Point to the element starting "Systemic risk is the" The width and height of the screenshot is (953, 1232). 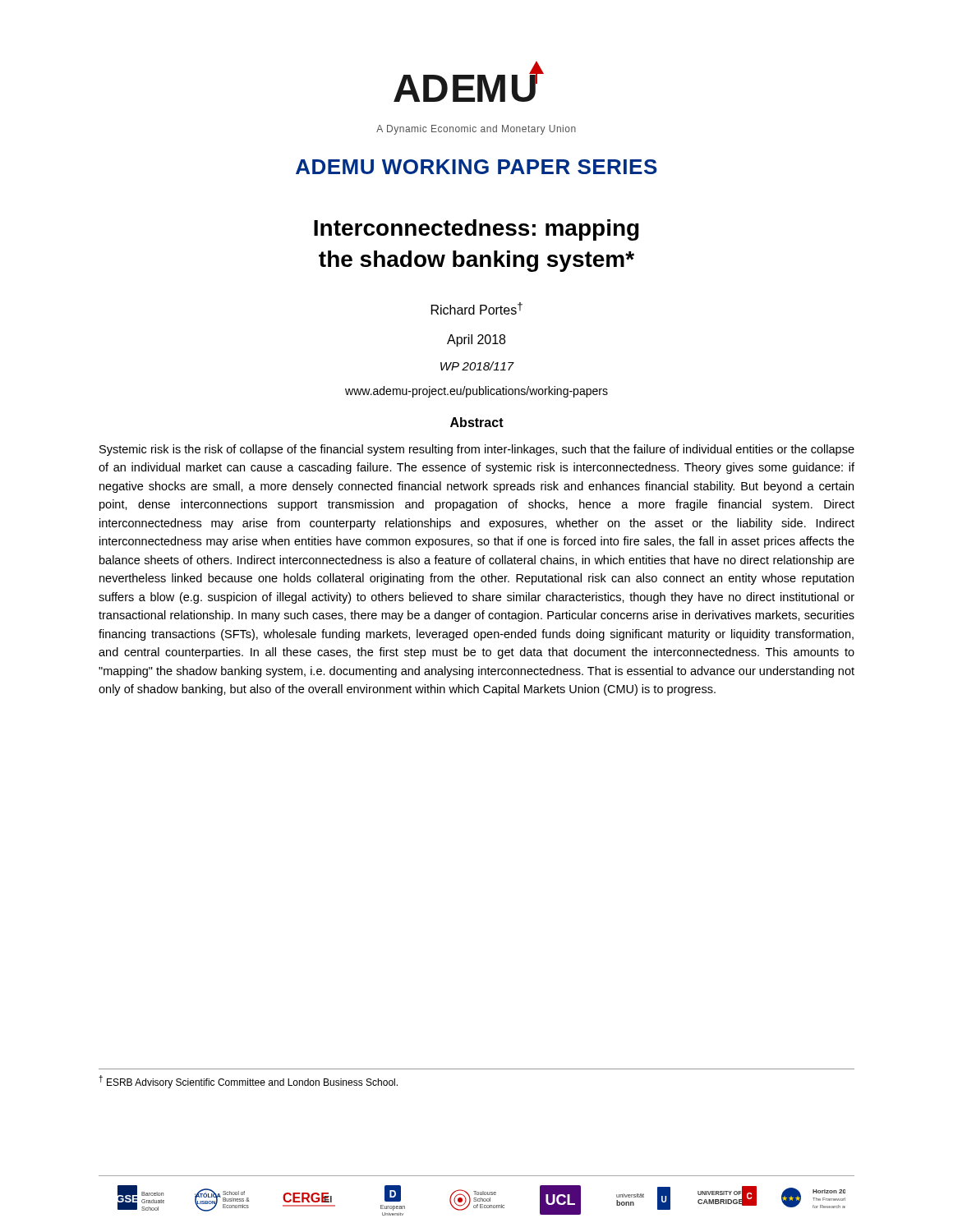click(476, 569)
